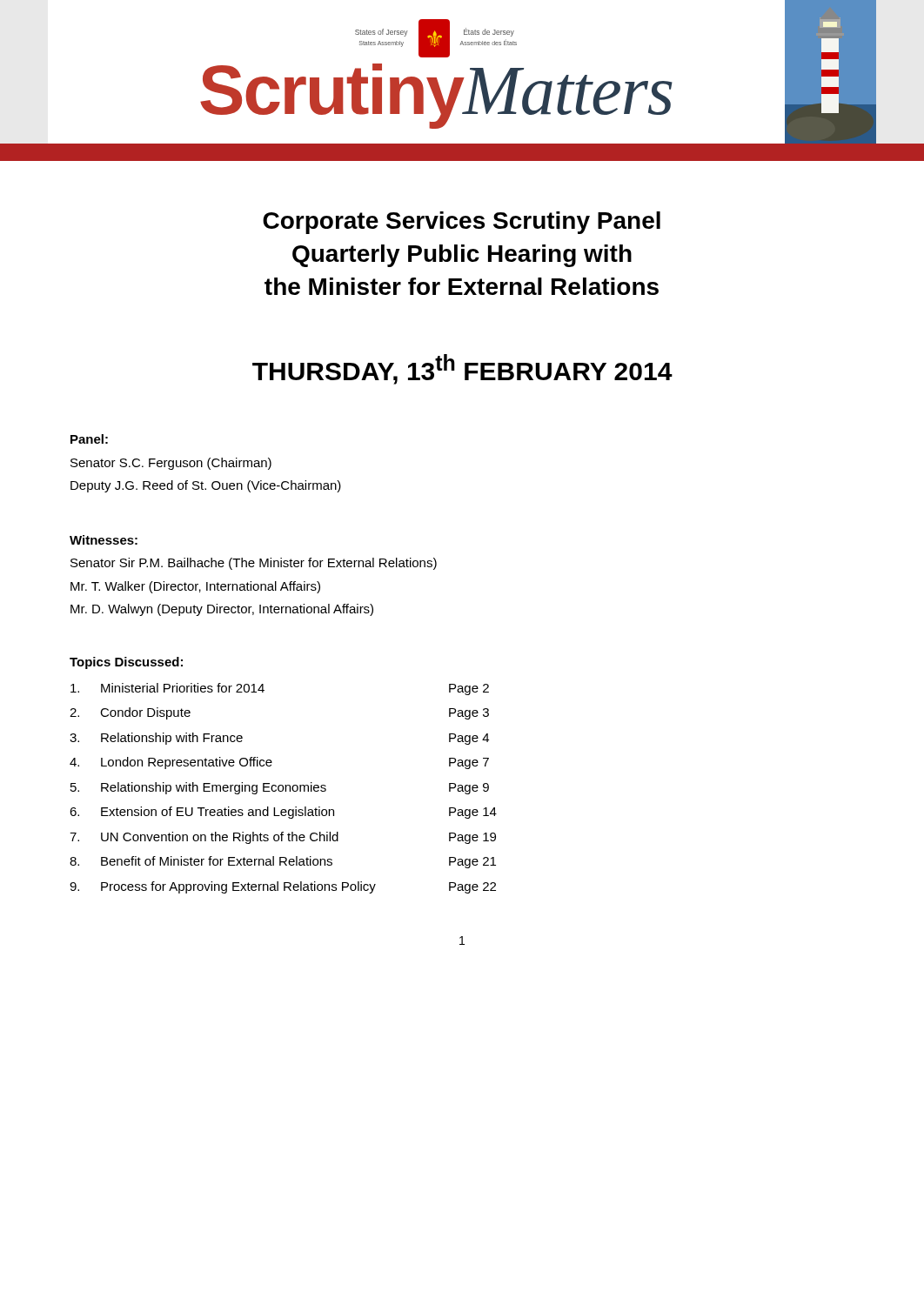Select the table that reads "London Representative Office"
This screenshot has height=1305, width=924.
click(x=462, y=777)
